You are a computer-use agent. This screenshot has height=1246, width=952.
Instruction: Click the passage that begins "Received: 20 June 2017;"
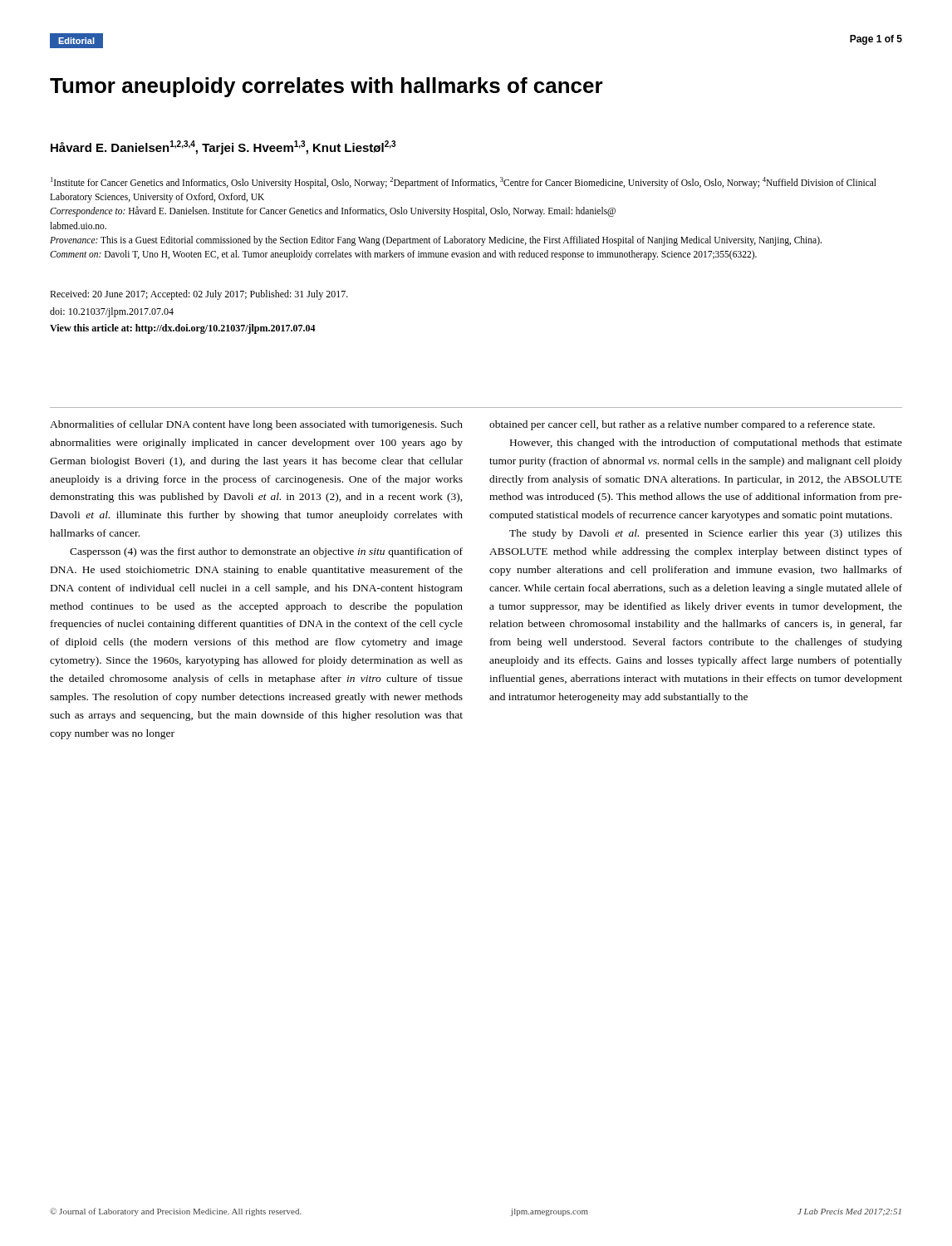tap(199, 295)
